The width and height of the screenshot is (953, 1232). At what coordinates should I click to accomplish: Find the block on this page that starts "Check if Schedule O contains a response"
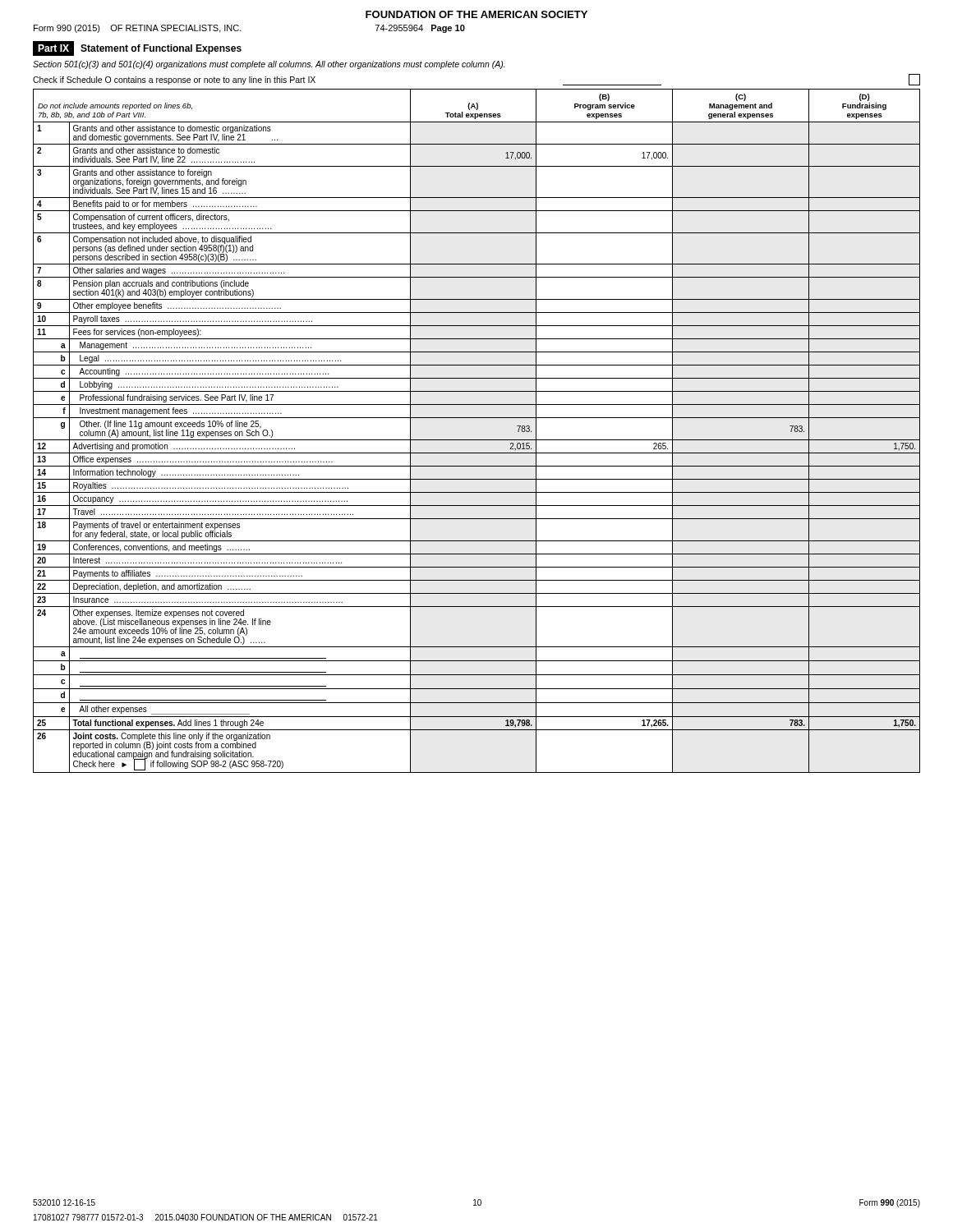point(476,80)
